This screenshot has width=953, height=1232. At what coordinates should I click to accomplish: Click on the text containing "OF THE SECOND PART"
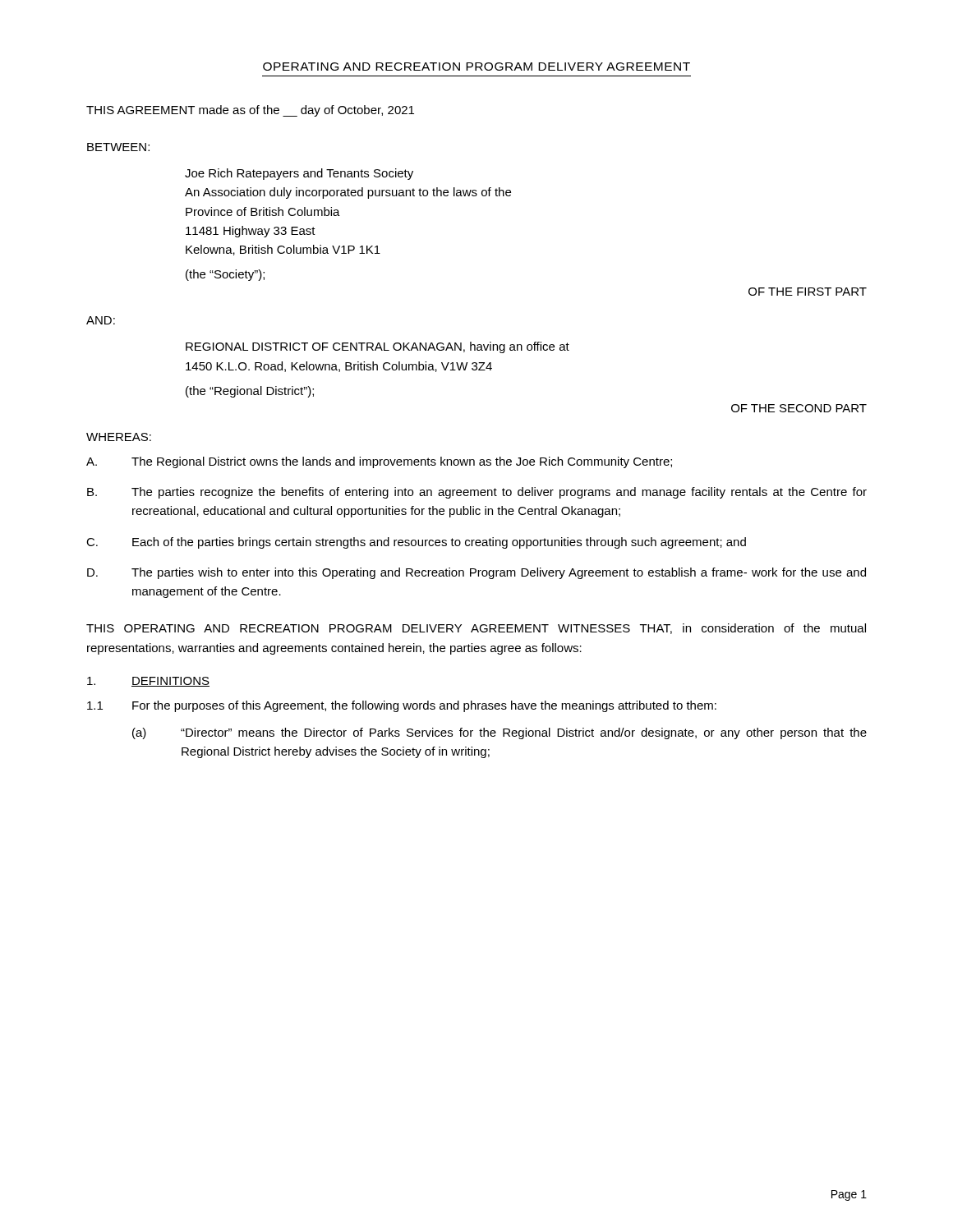[x=799, y=408]
